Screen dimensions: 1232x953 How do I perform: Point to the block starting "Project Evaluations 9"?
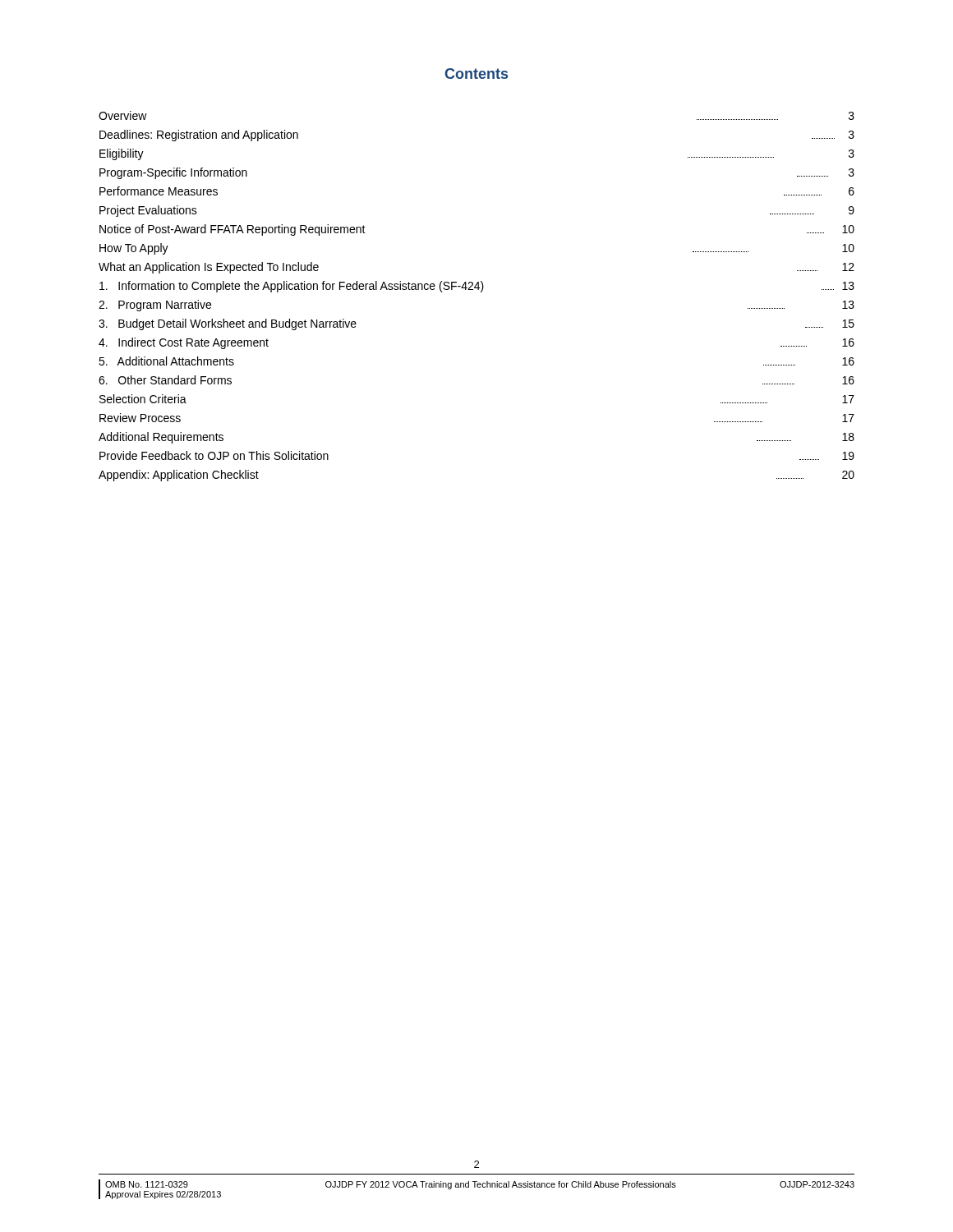pyautogui.click(x=149, y=211)
